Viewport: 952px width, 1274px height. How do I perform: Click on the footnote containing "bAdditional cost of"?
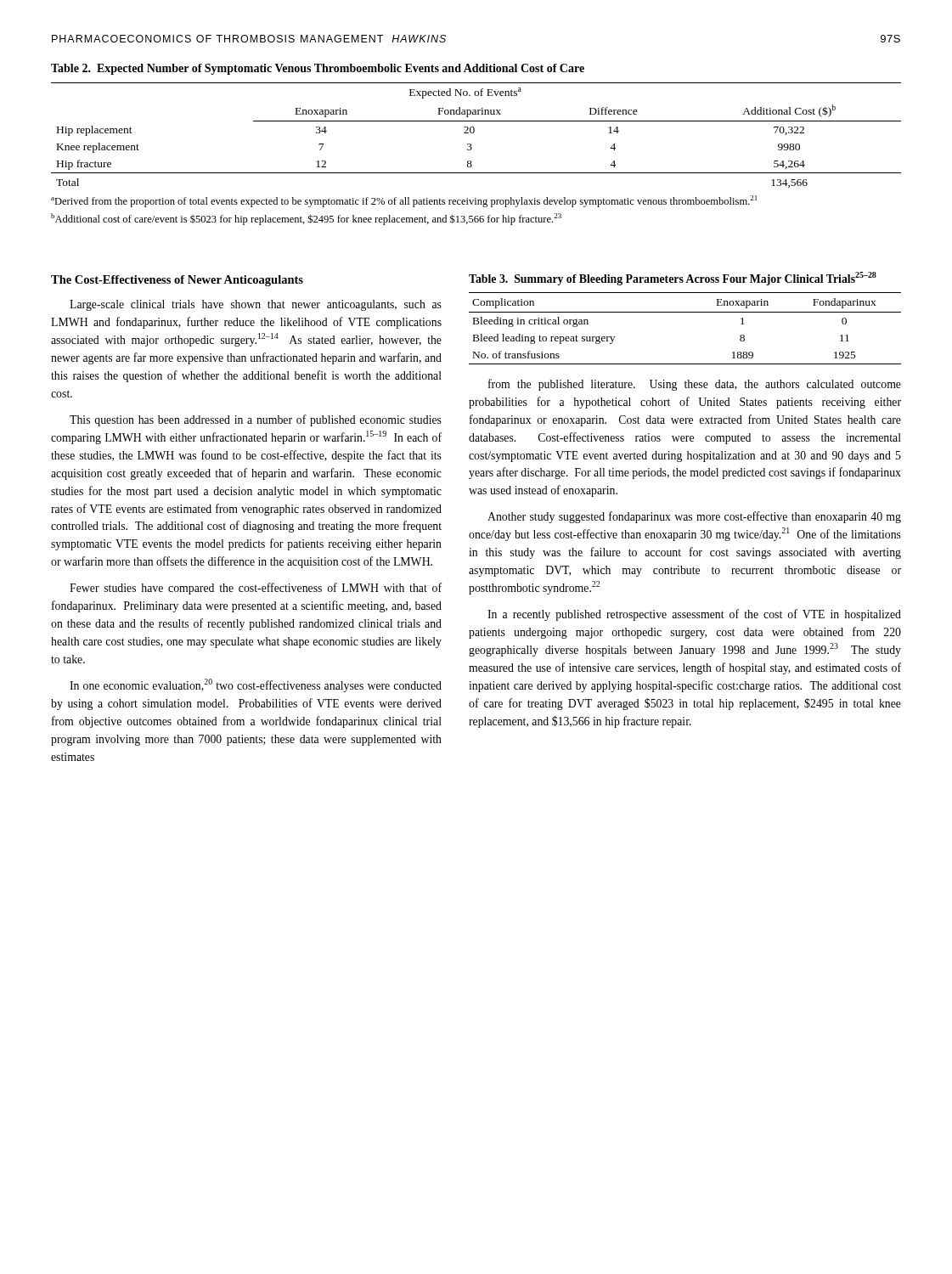tap(306, 219)
